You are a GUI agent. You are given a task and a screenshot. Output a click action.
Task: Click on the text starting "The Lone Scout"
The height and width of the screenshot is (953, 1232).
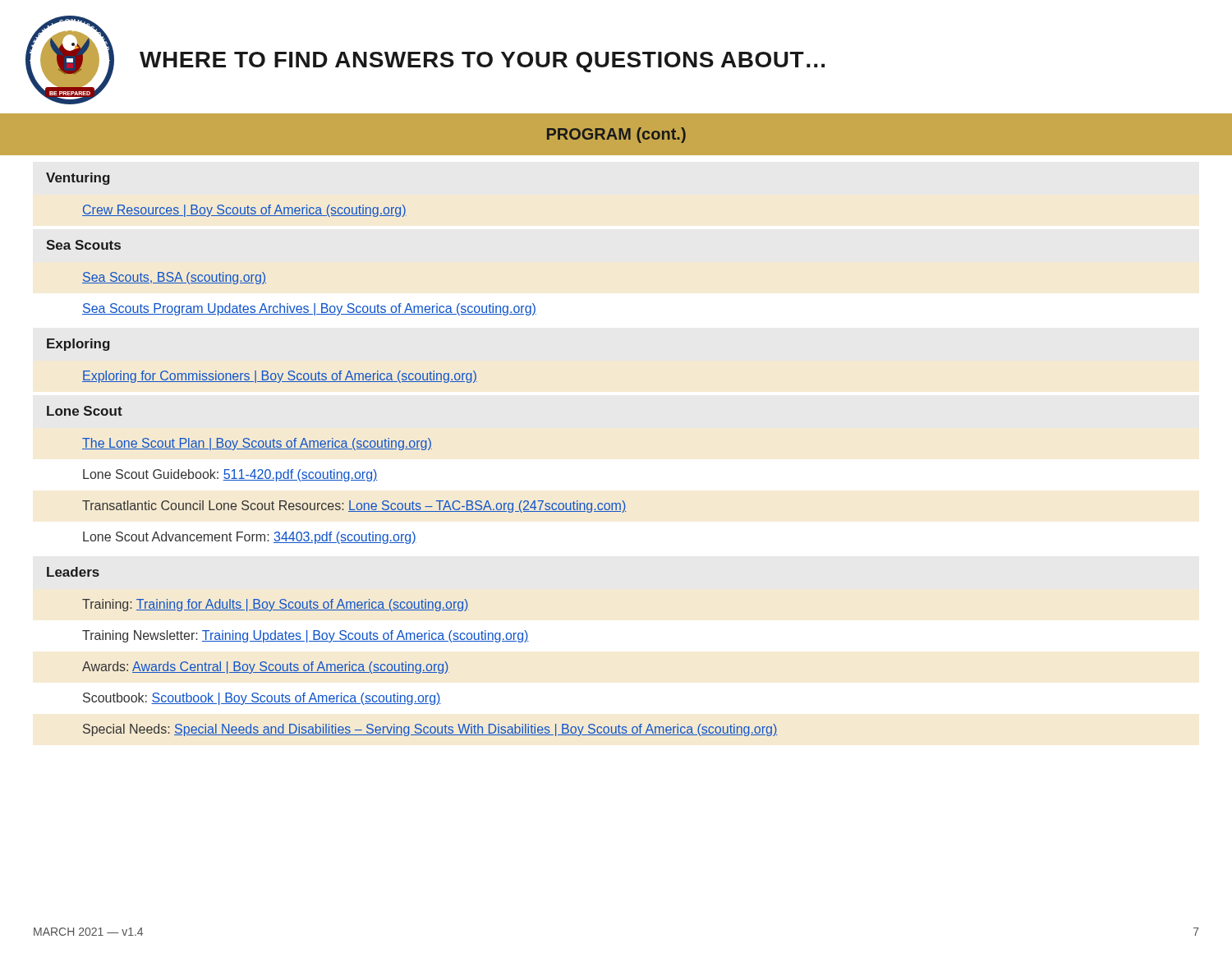pyautogui.click(x=257, y=443)
